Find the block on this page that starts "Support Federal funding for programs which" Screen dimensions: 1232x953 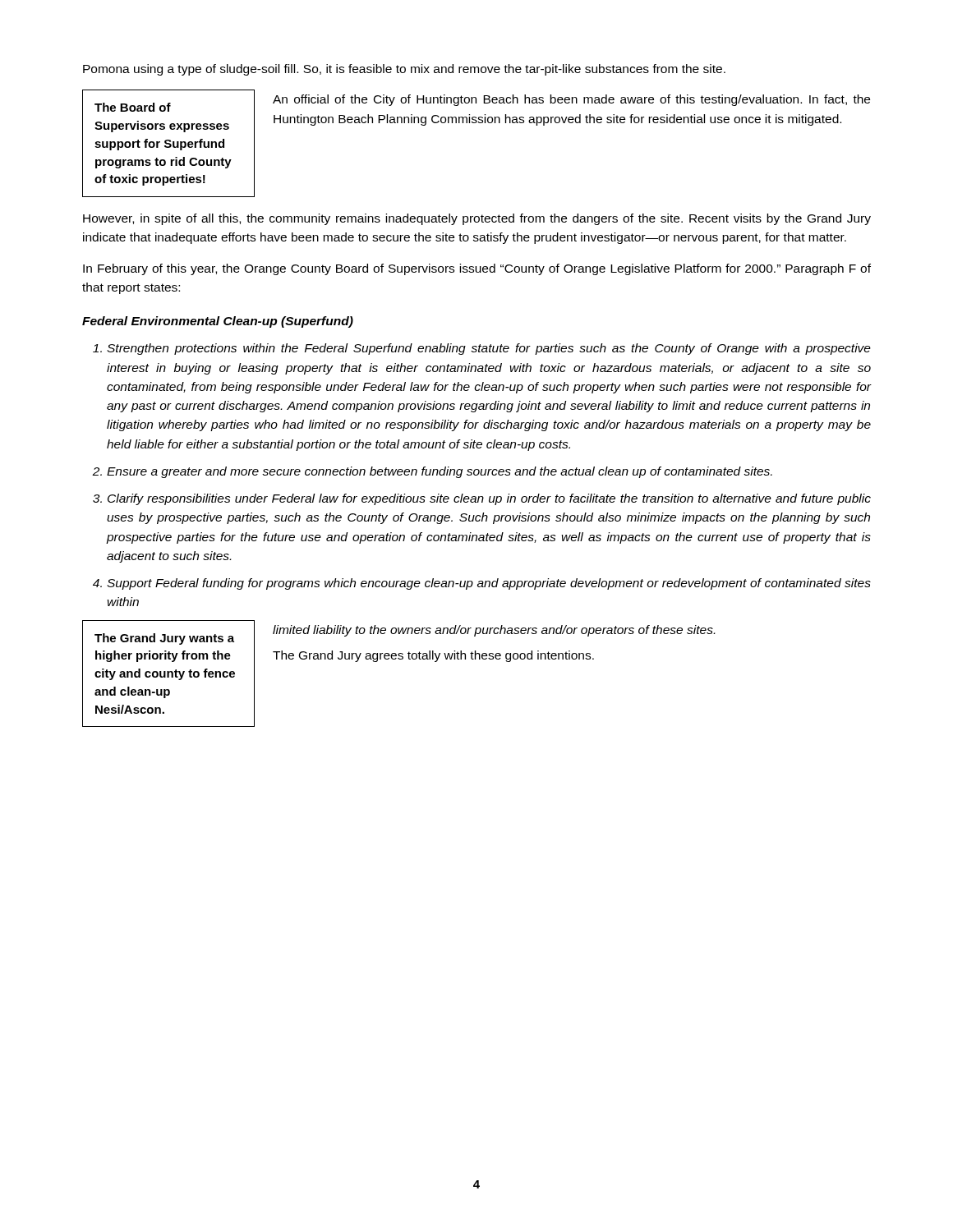click(x=476, y=592)
